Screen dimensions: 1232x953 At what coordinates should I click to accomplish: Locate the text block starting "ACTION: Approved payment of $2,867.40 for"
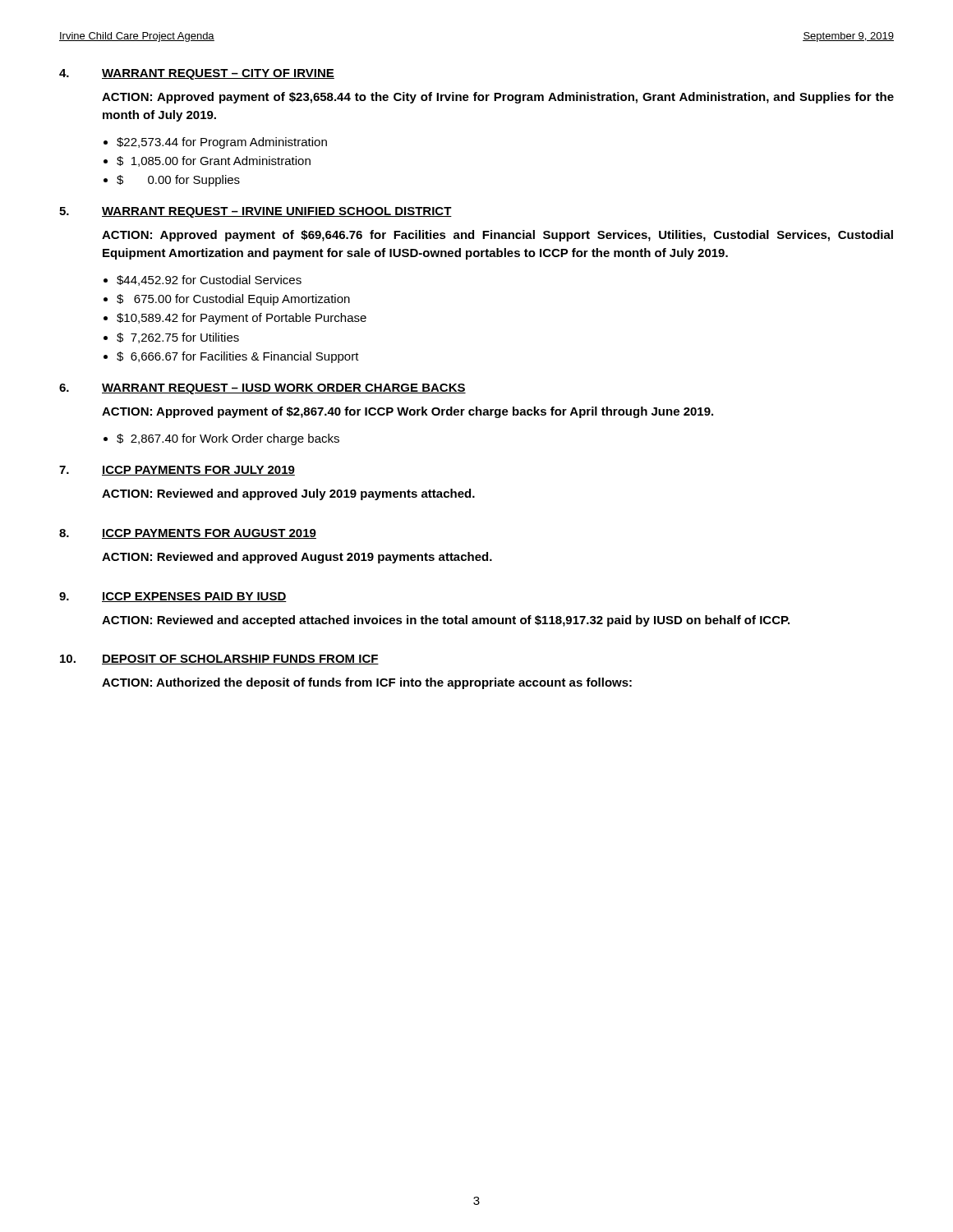pos(408,411)
